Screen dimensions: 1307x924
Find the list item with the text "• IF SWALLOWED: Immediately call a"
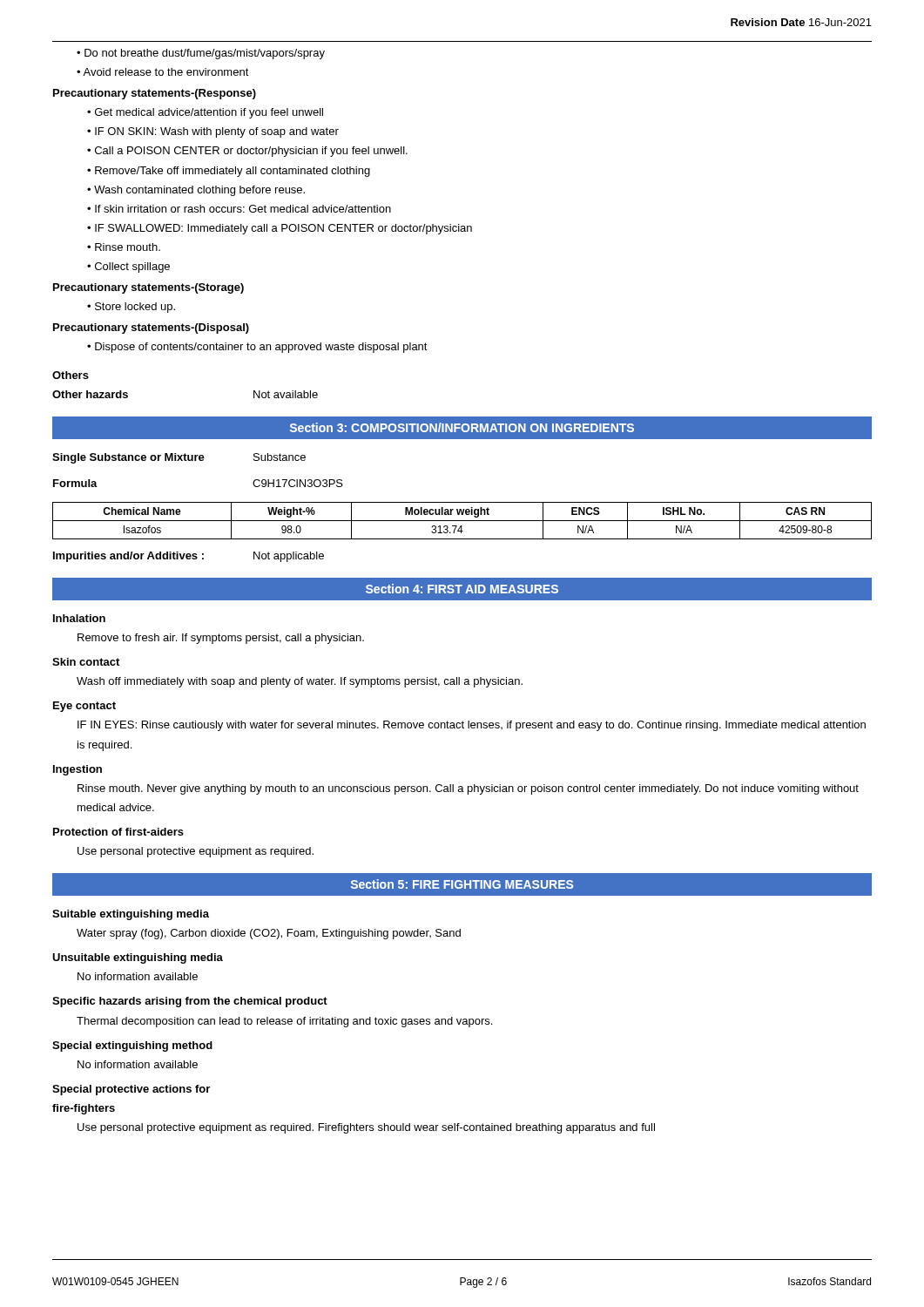[280, 228]
